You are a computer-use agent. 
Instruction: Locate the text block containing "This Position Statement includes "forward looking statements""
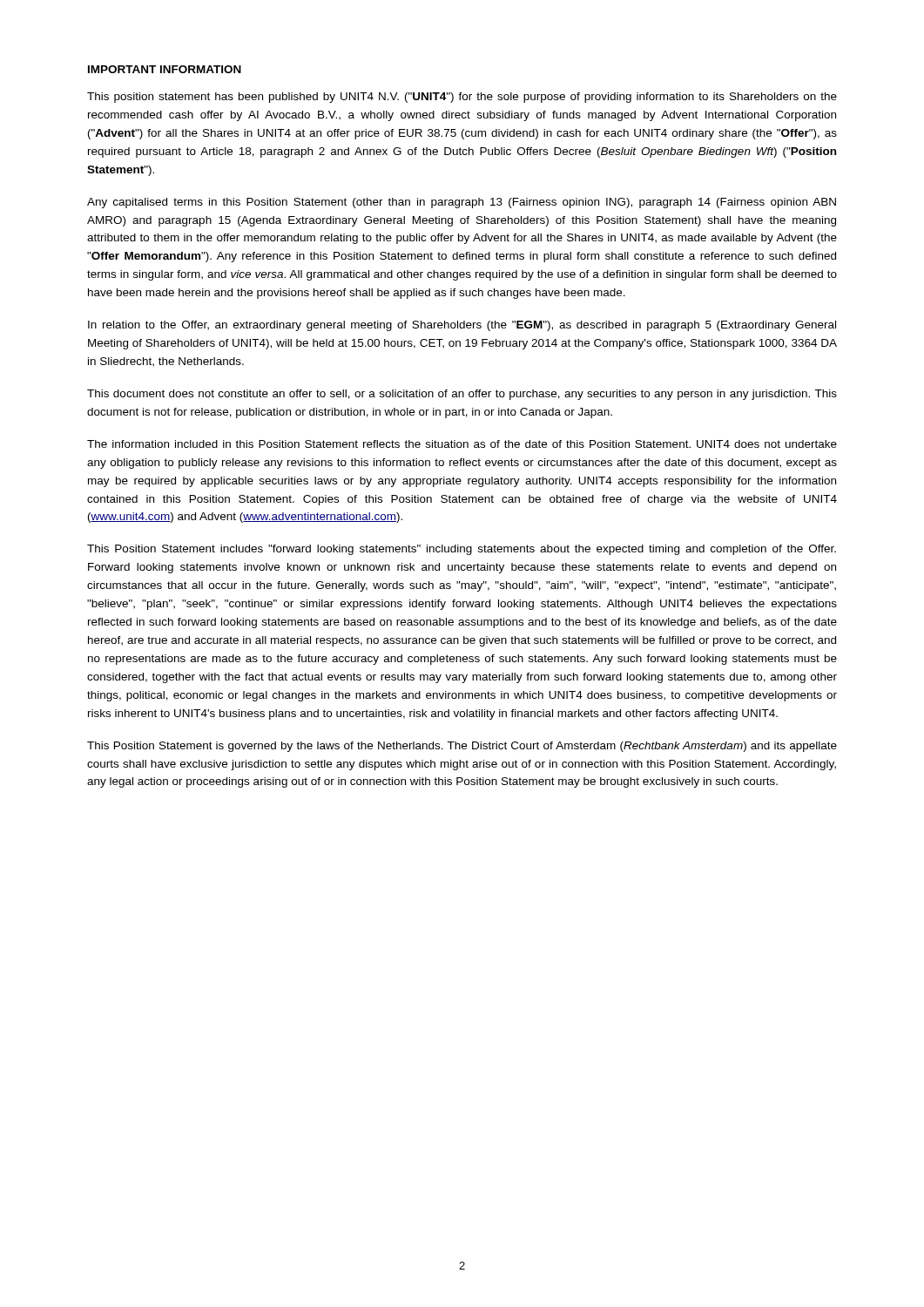tap(462, 631)
